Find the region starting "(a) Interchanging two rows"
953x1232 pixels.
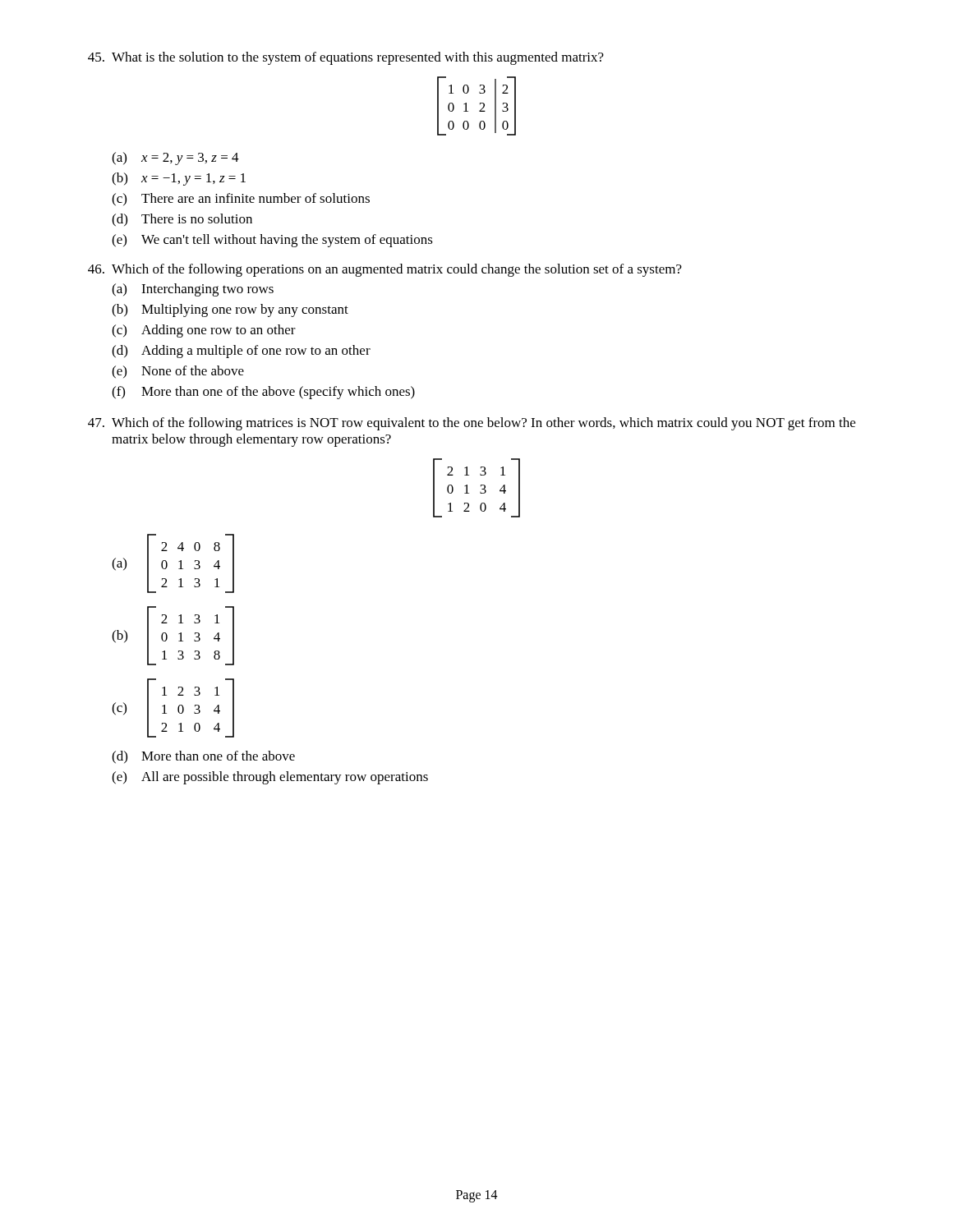pos(193,289)
